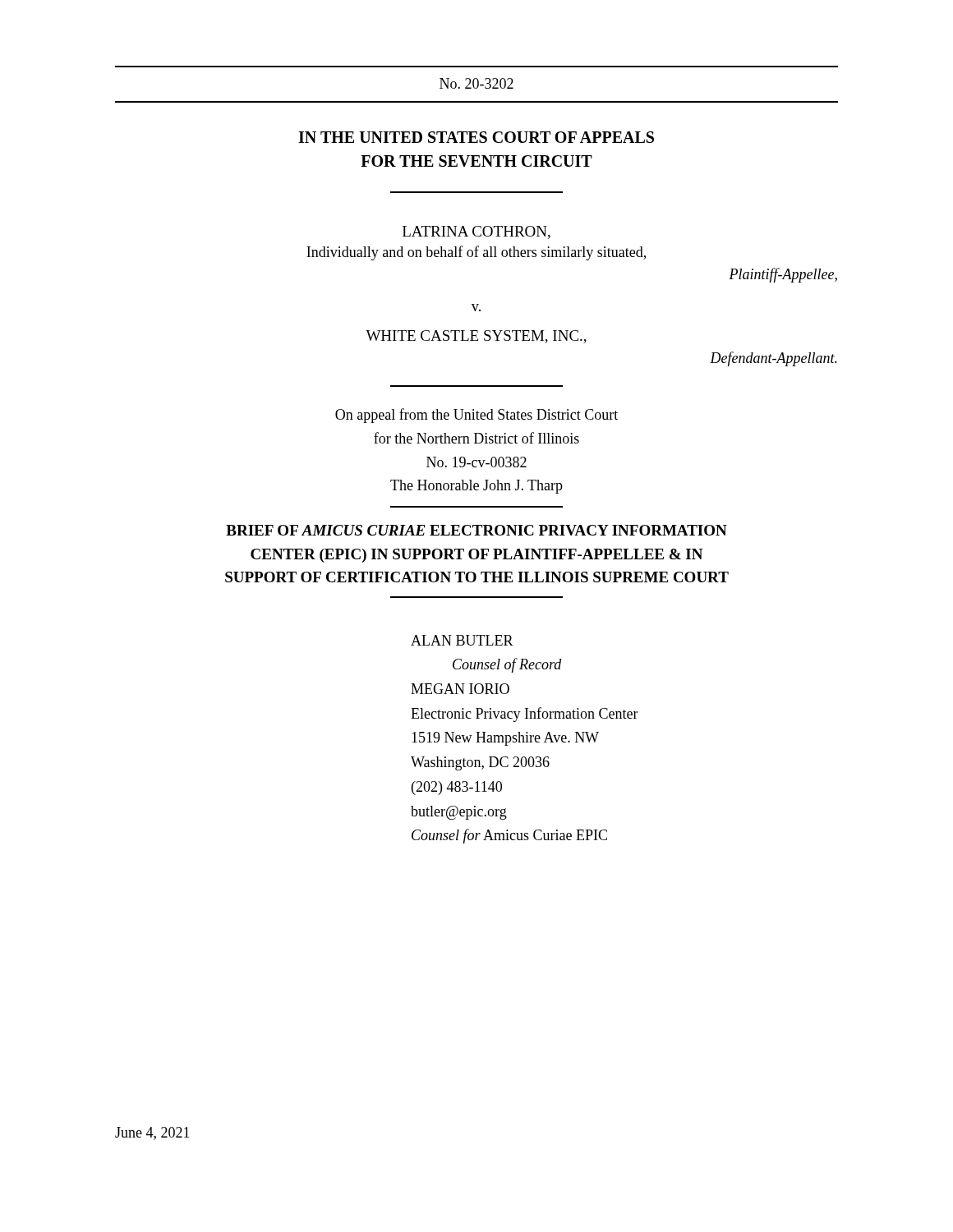Navigate to the block starting "LATRINA COTHRON,"
Viewport: 953px width, 1232px height.
(476, 231)
